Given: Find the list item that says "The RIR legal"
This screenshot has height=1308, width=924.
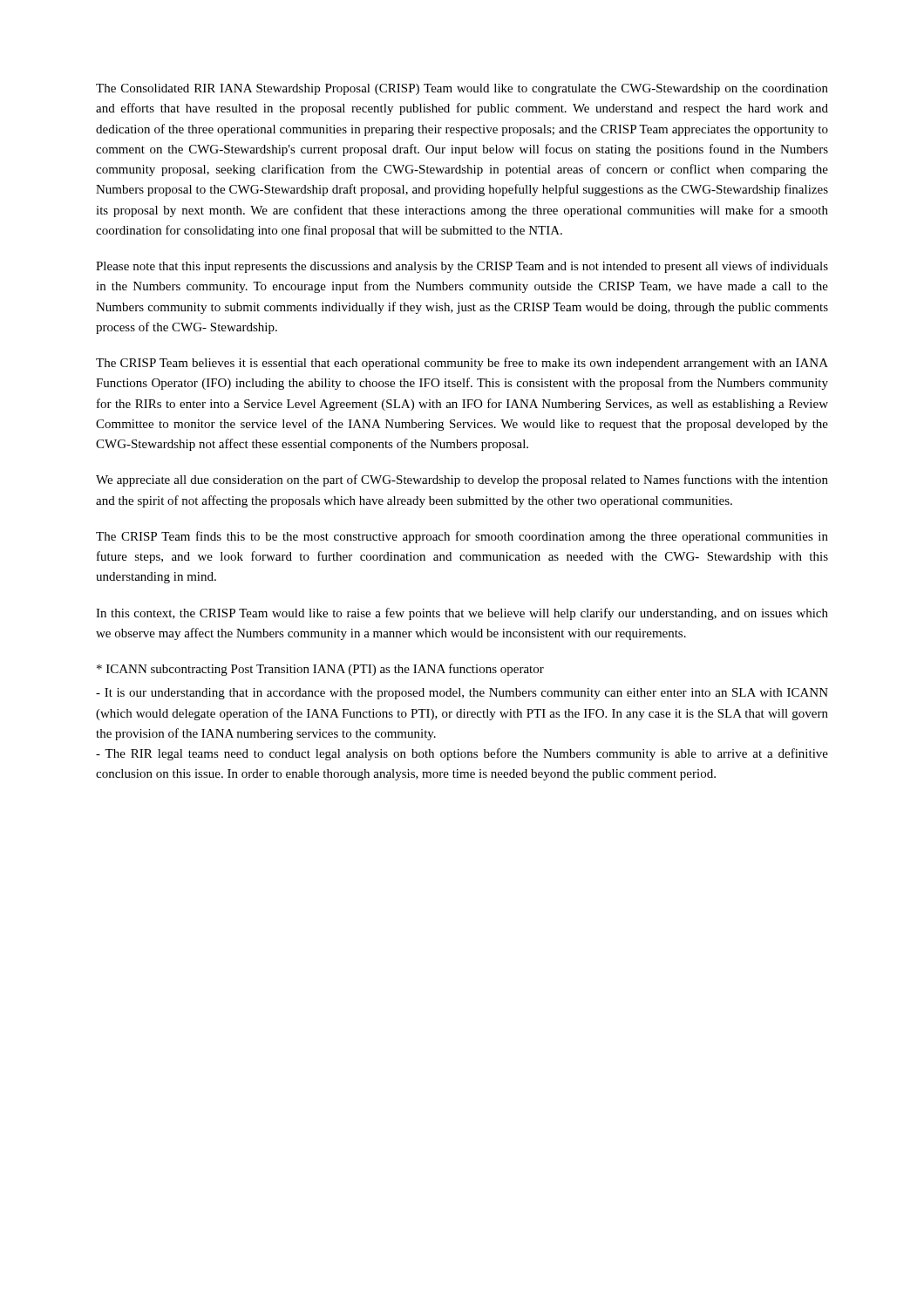Looking at the screenshot, I should click(x=462, y=764).
